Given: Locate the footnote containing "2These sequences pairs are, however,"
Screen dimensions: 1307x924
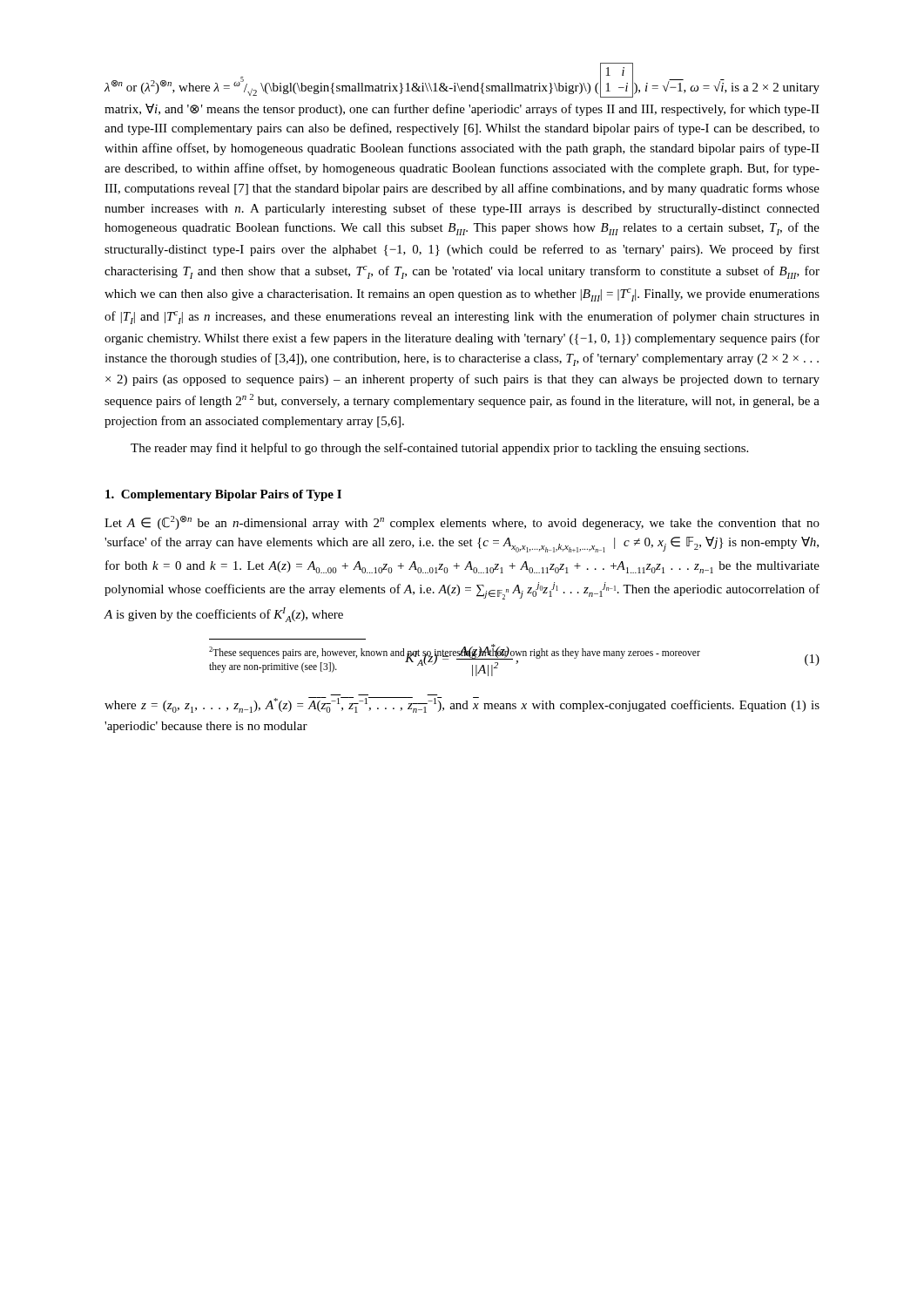Looking at the screenshot, I should tap(462, 656).
